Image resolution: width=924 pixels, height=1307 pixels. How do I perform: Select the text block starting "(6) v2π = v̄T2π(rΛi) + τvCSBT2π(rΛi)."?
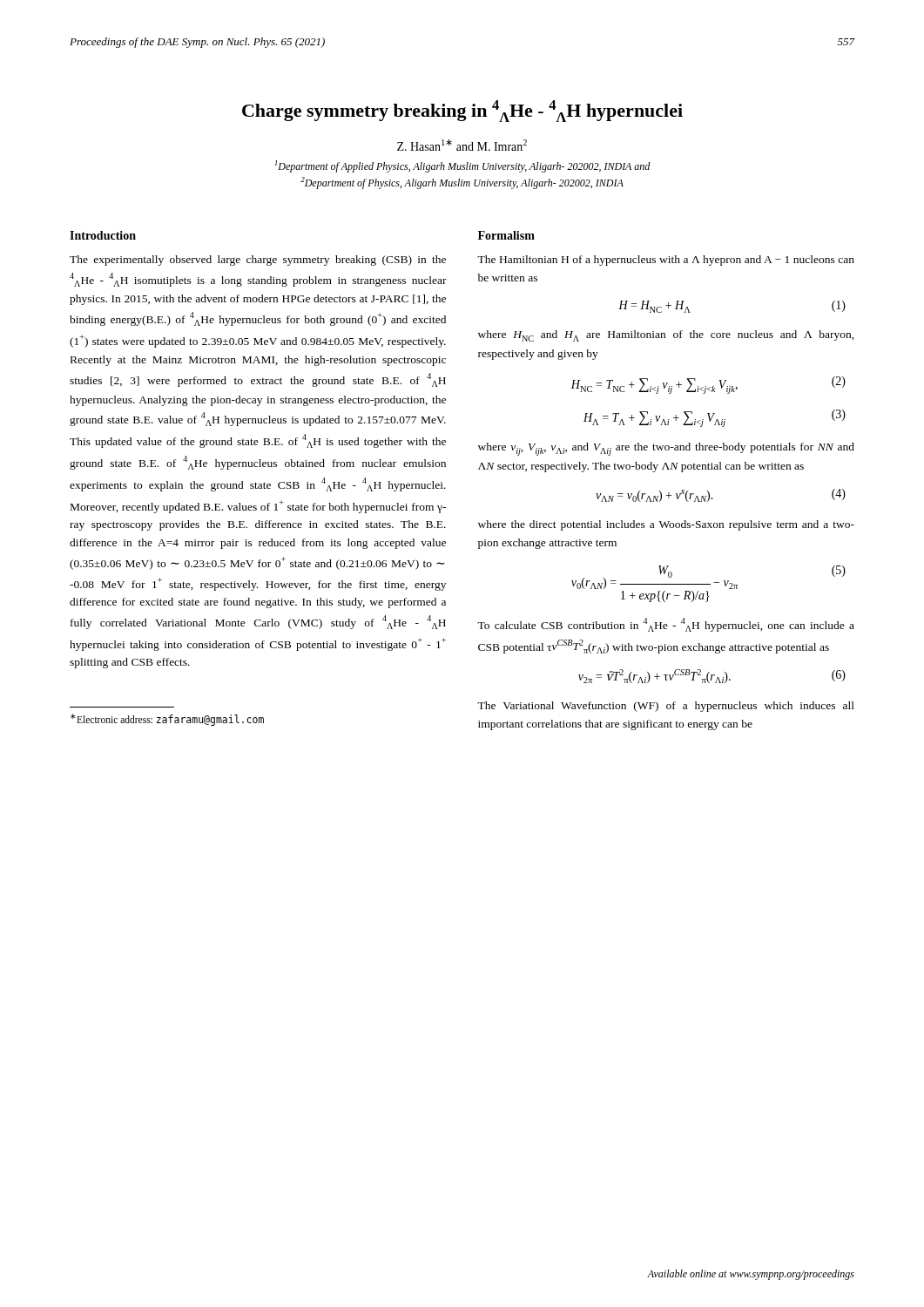712,677
